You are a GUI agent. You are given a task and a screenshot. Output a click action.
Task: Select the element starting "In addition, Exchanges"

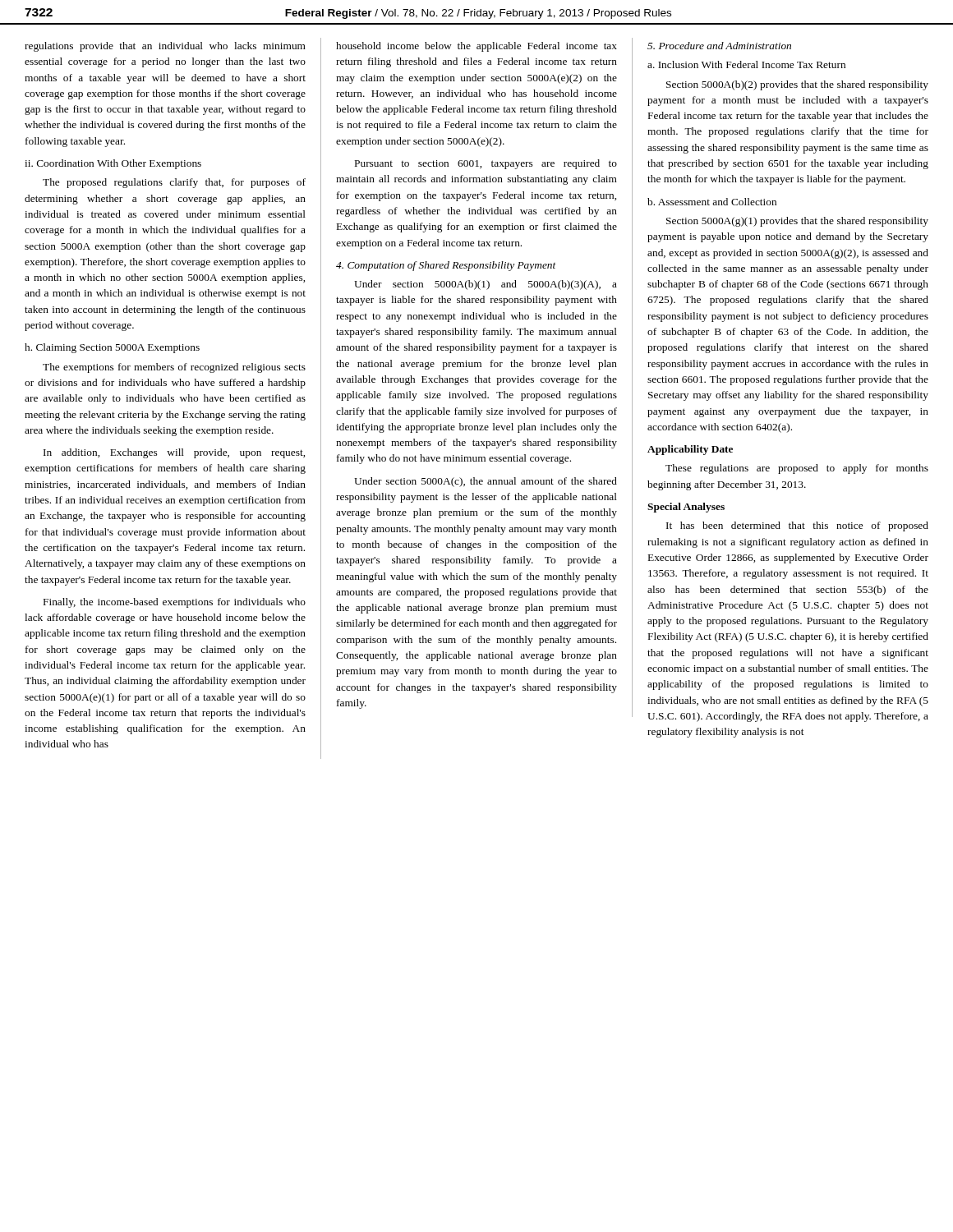[x=165, y=516]
